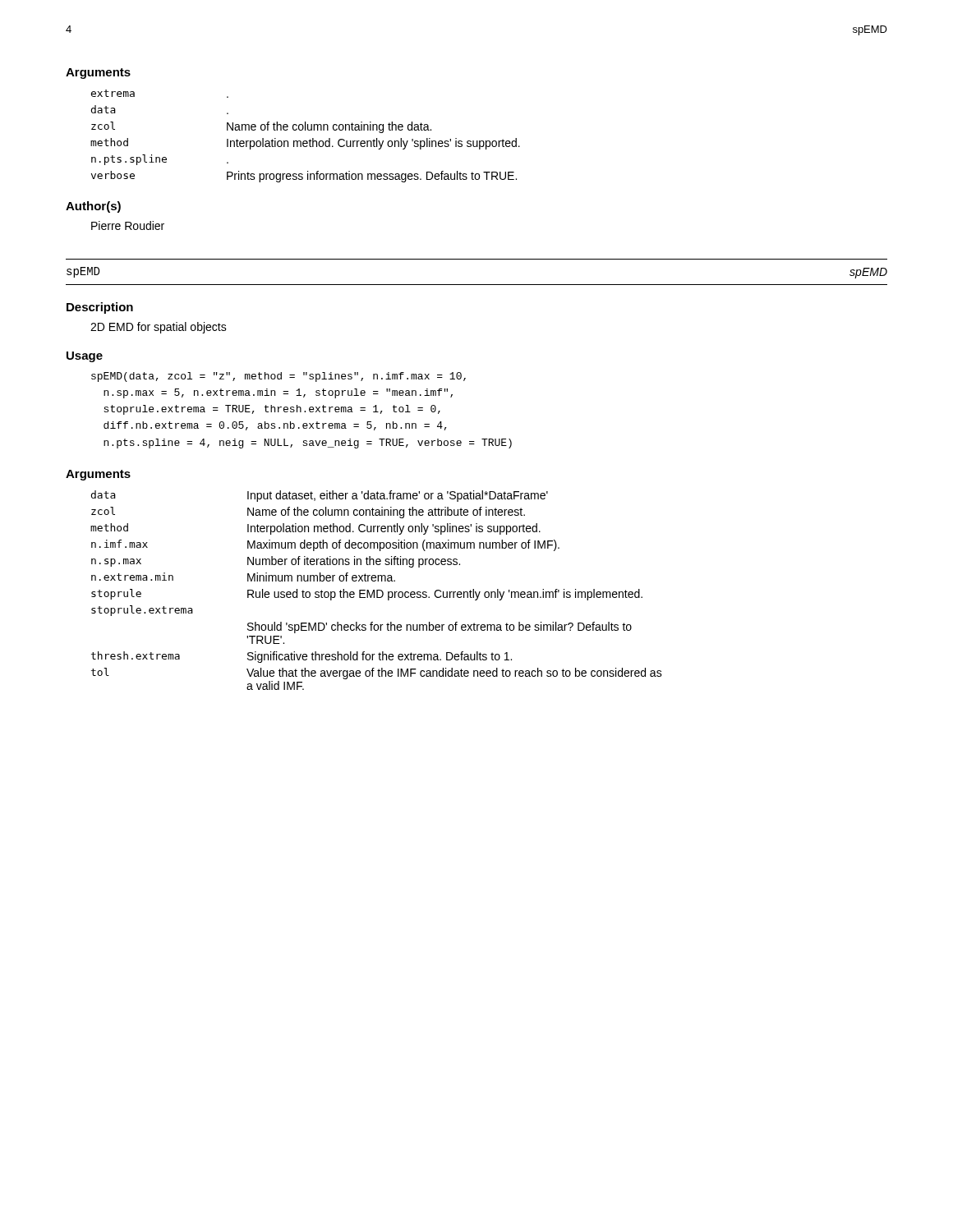Select the text block starting "spEMD(data, zcol = "z", method"
Image resolution: width=953 pixels, height=1232 pixels.
pyautogui.click(x=279, y=377)
